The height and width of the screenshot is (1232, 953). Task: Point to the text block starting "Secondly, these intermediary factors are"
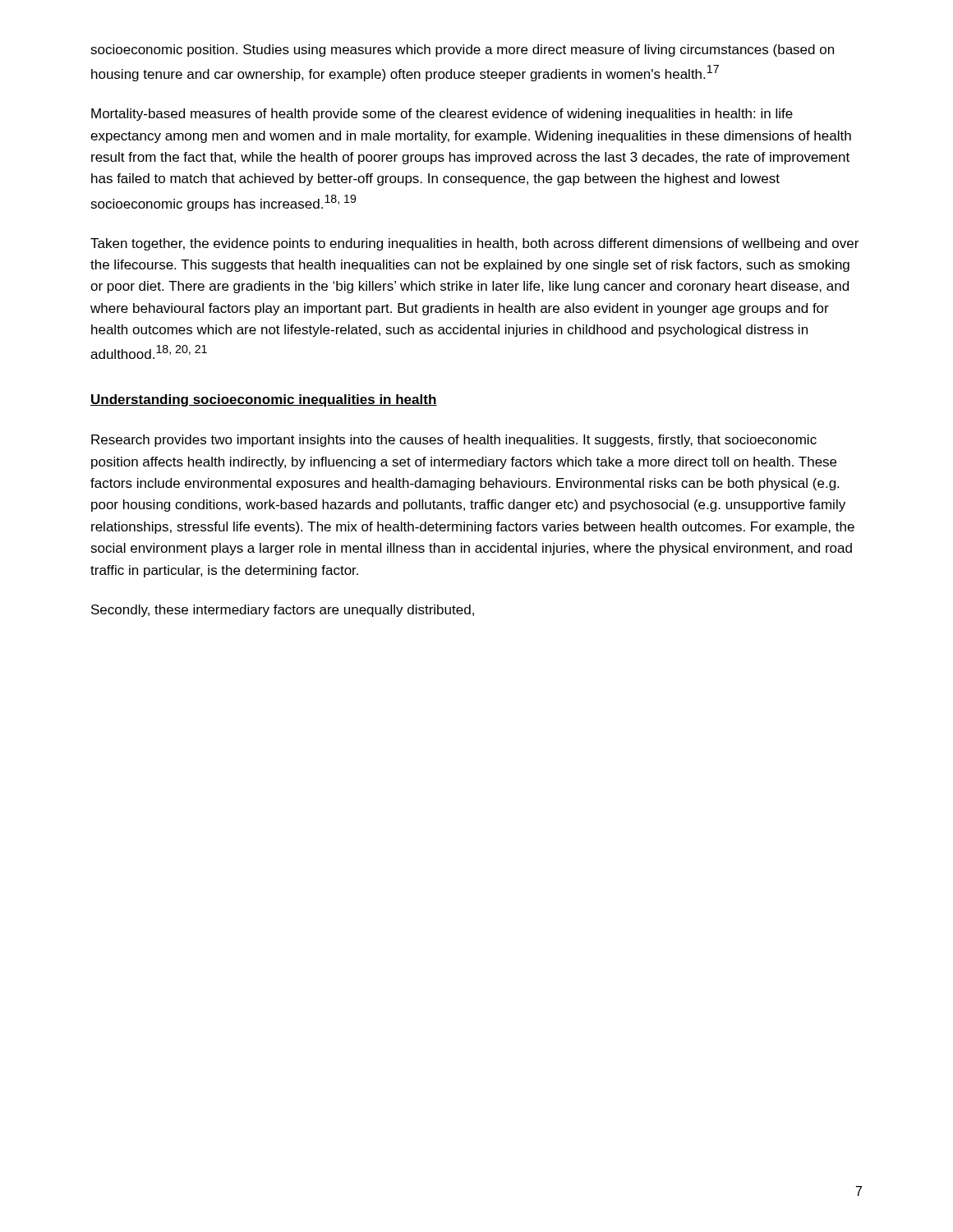[x=283, y=610]
